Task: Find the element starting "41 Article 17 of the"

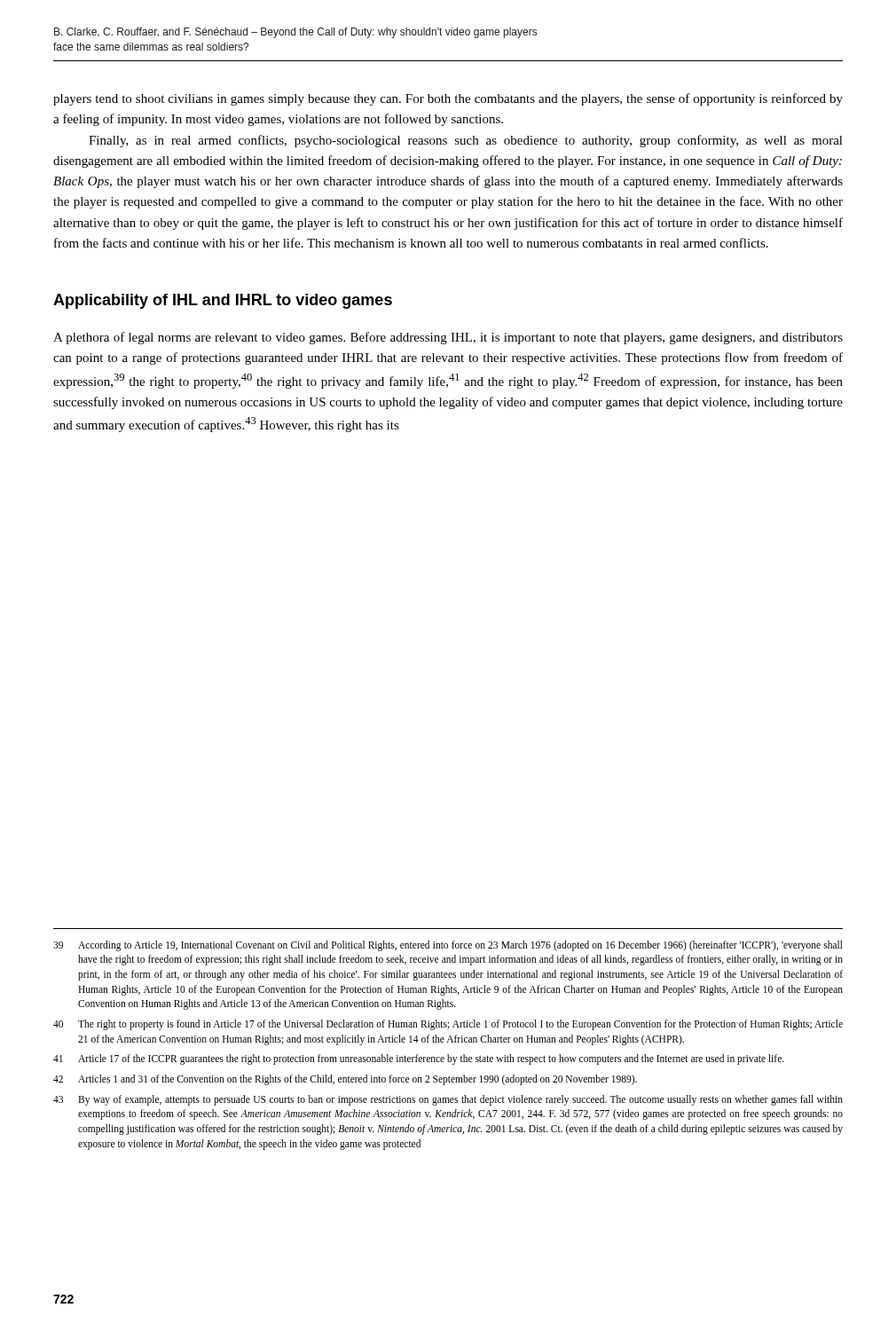Action: [x=448, y=1059]
